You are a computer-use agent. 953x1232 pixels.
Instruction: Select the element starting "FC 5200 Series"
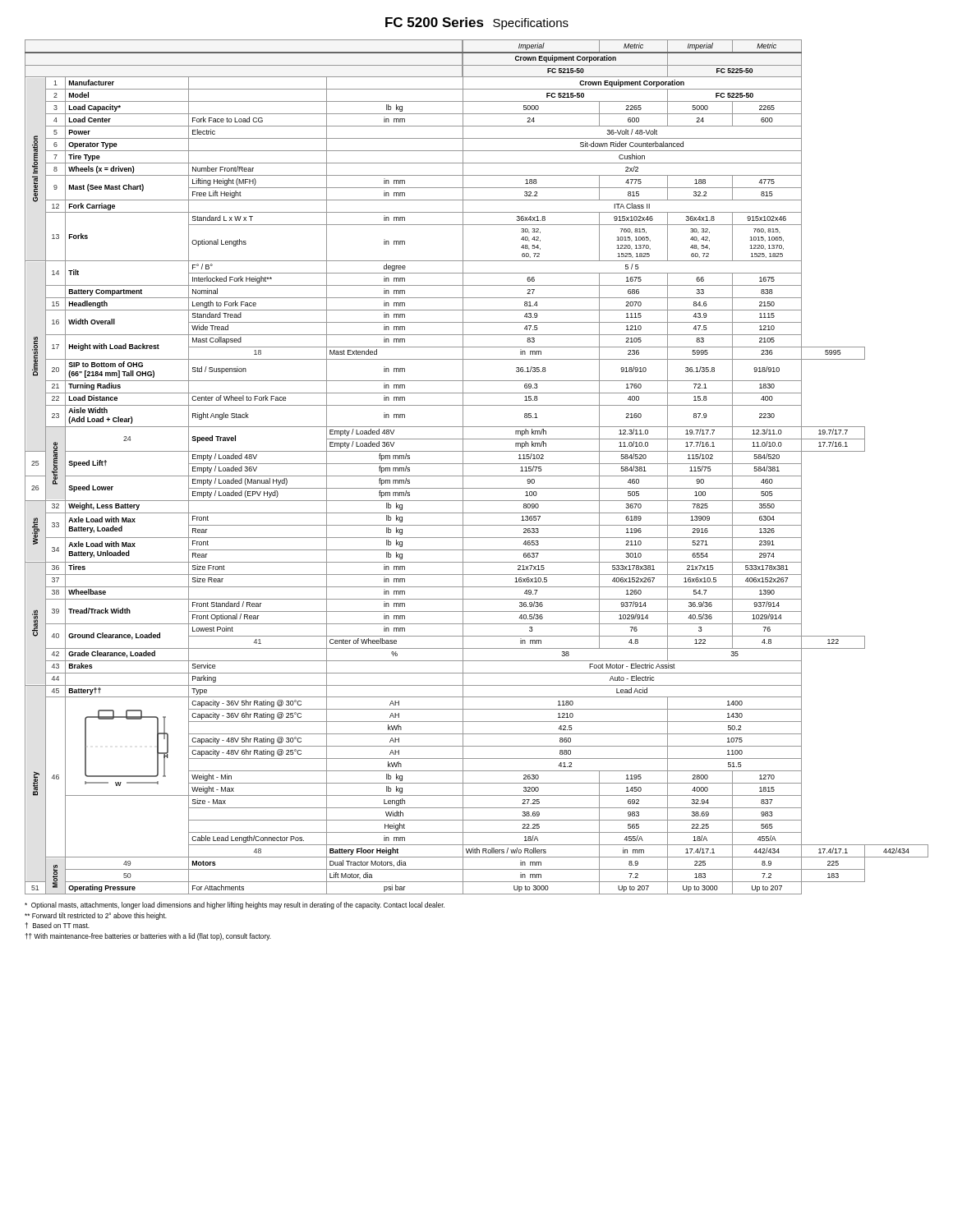pyautogui.click(x=476, y=23)
